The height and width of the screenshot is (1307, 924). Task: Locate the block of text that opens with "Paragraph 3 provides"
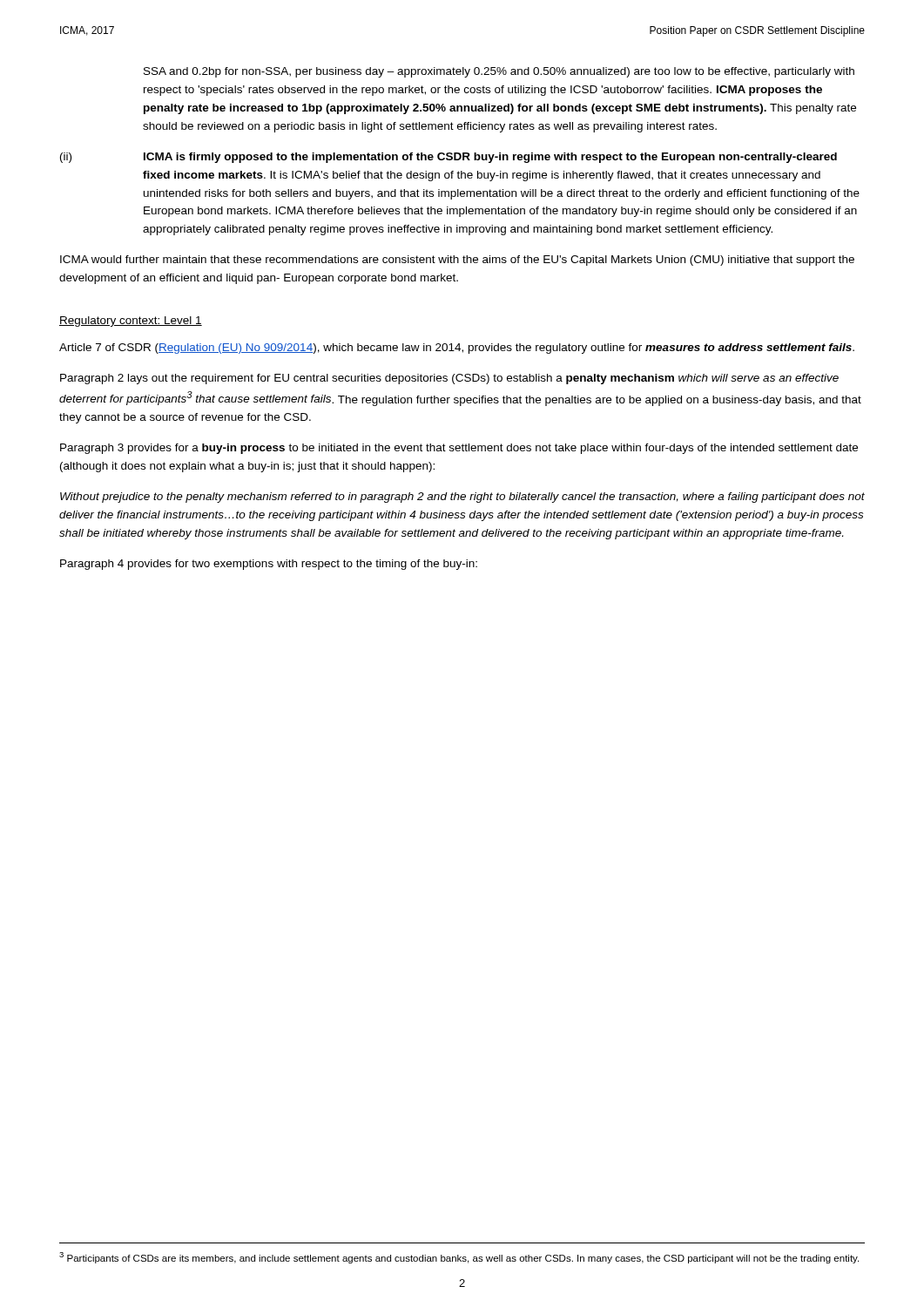[459, 457]
